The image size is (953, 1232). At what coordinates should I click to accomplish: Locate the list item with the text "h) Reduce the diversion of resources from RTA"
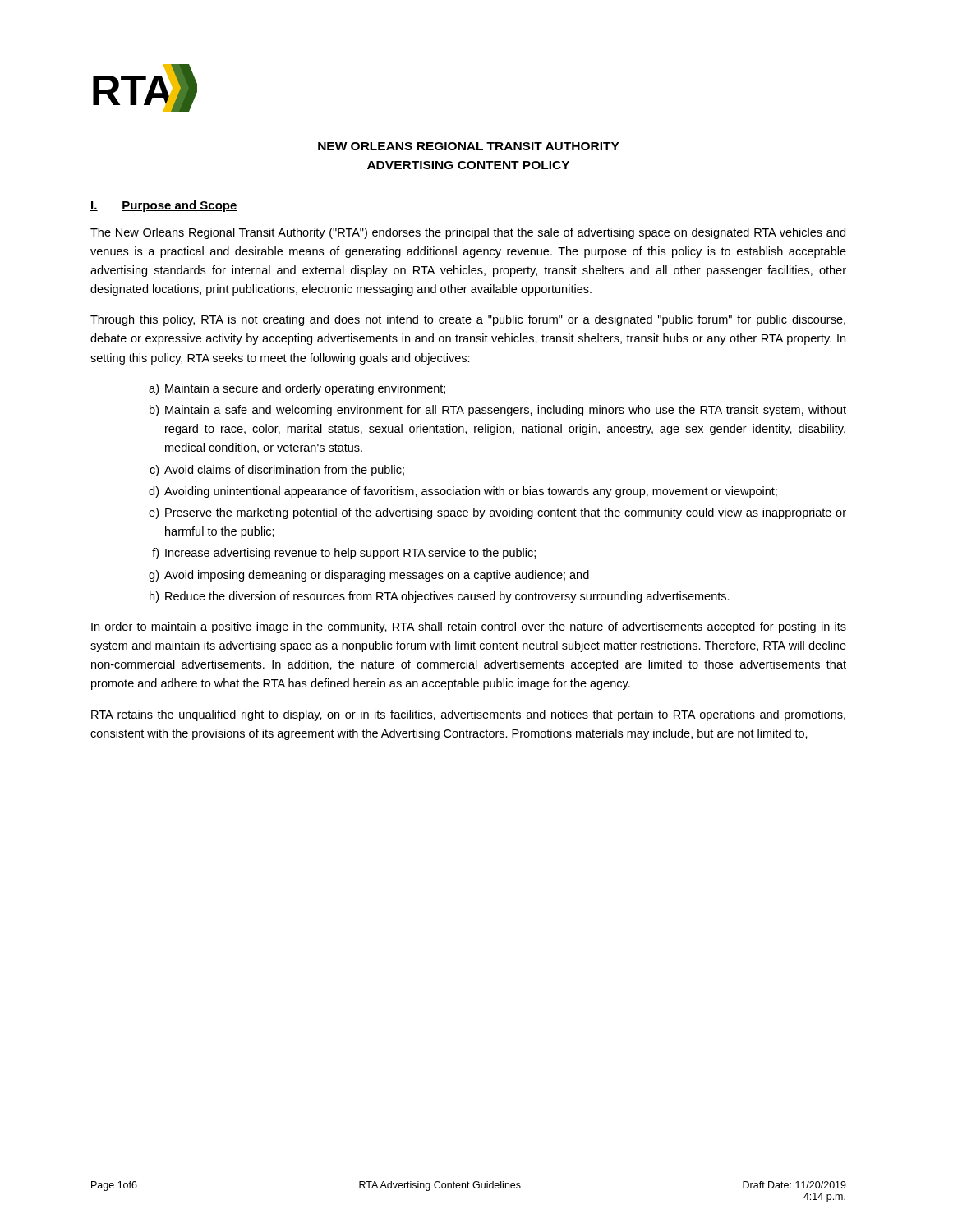[x=493, y=597]
